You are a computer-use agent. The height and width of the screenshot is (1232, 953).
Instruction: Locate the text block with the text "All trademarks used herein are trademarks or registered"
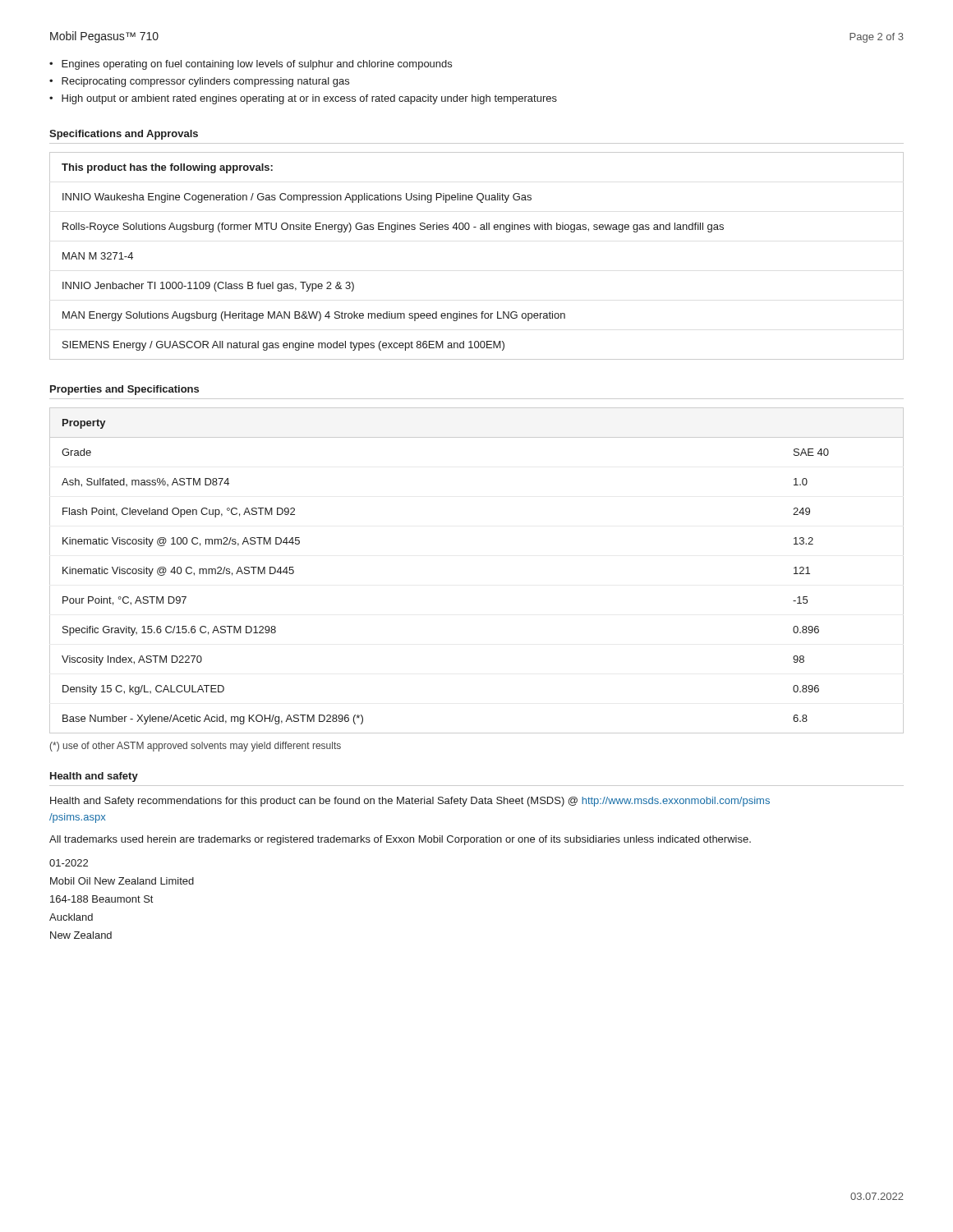click(x=400, y=839)
